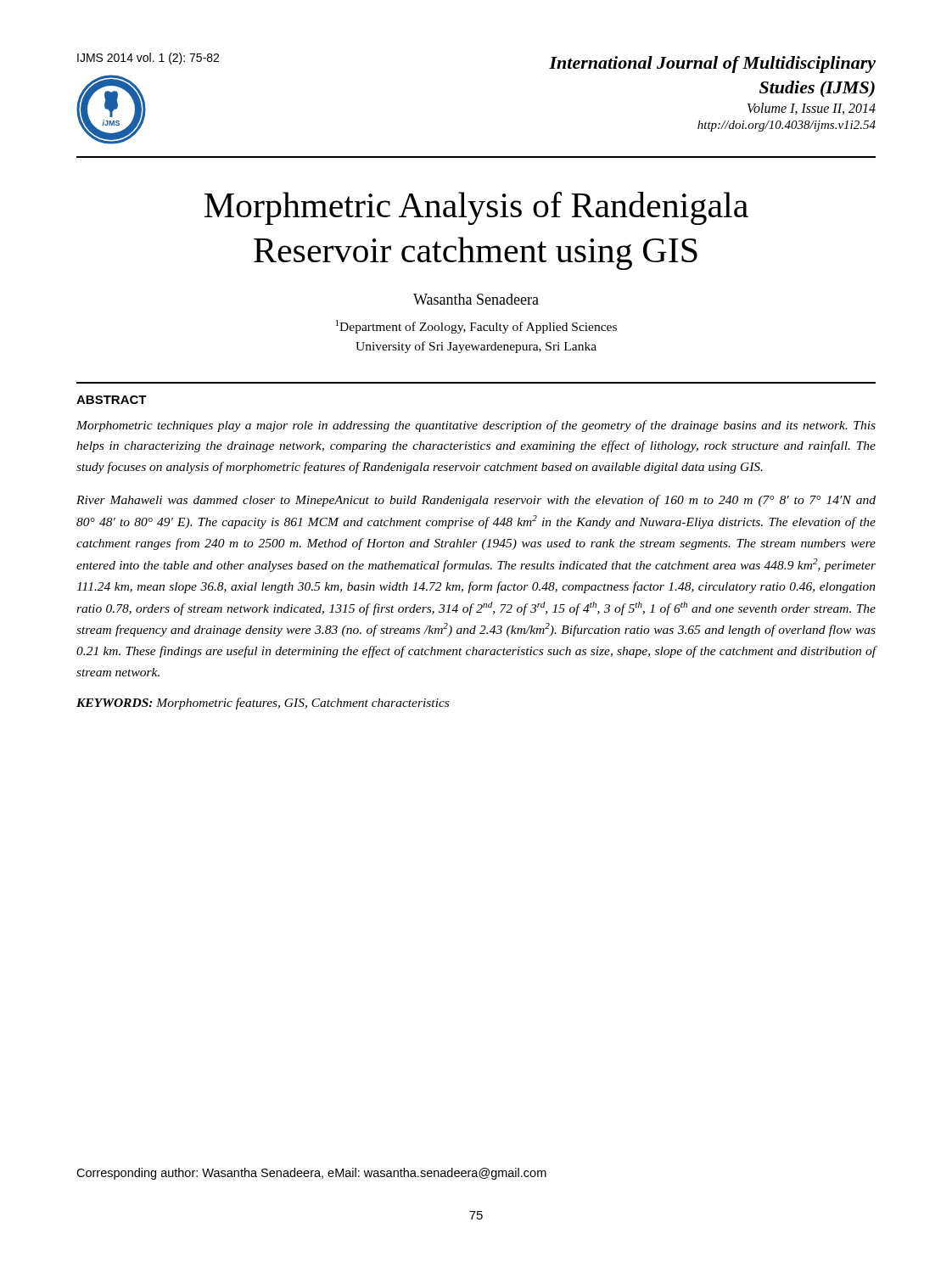952x1273 pixels.
Task: Select the region starting "Morphmetric Analysis of"
Action: click(476, 228)
